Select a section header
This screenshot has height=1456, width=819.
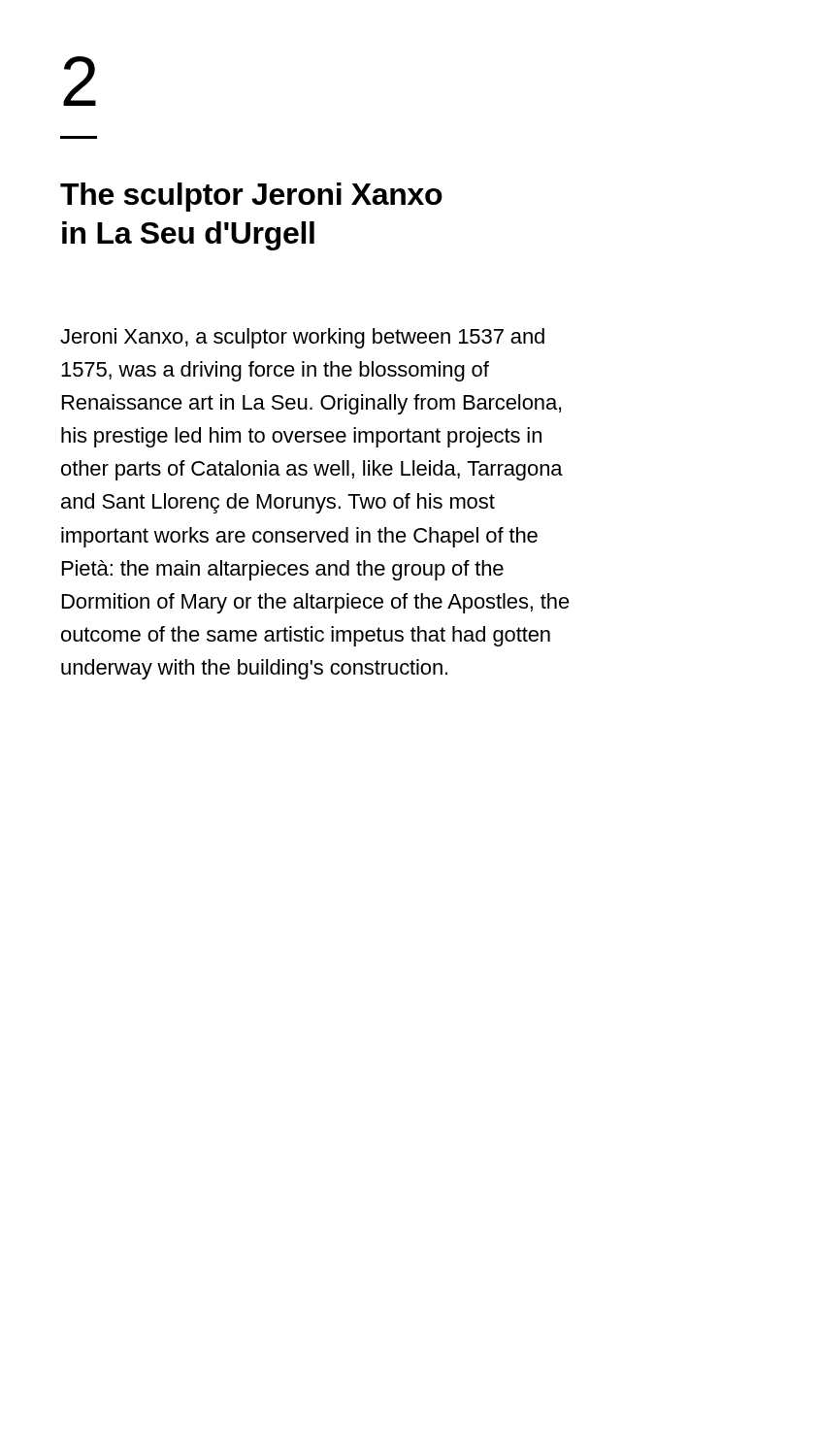click(x=252, y=214)
